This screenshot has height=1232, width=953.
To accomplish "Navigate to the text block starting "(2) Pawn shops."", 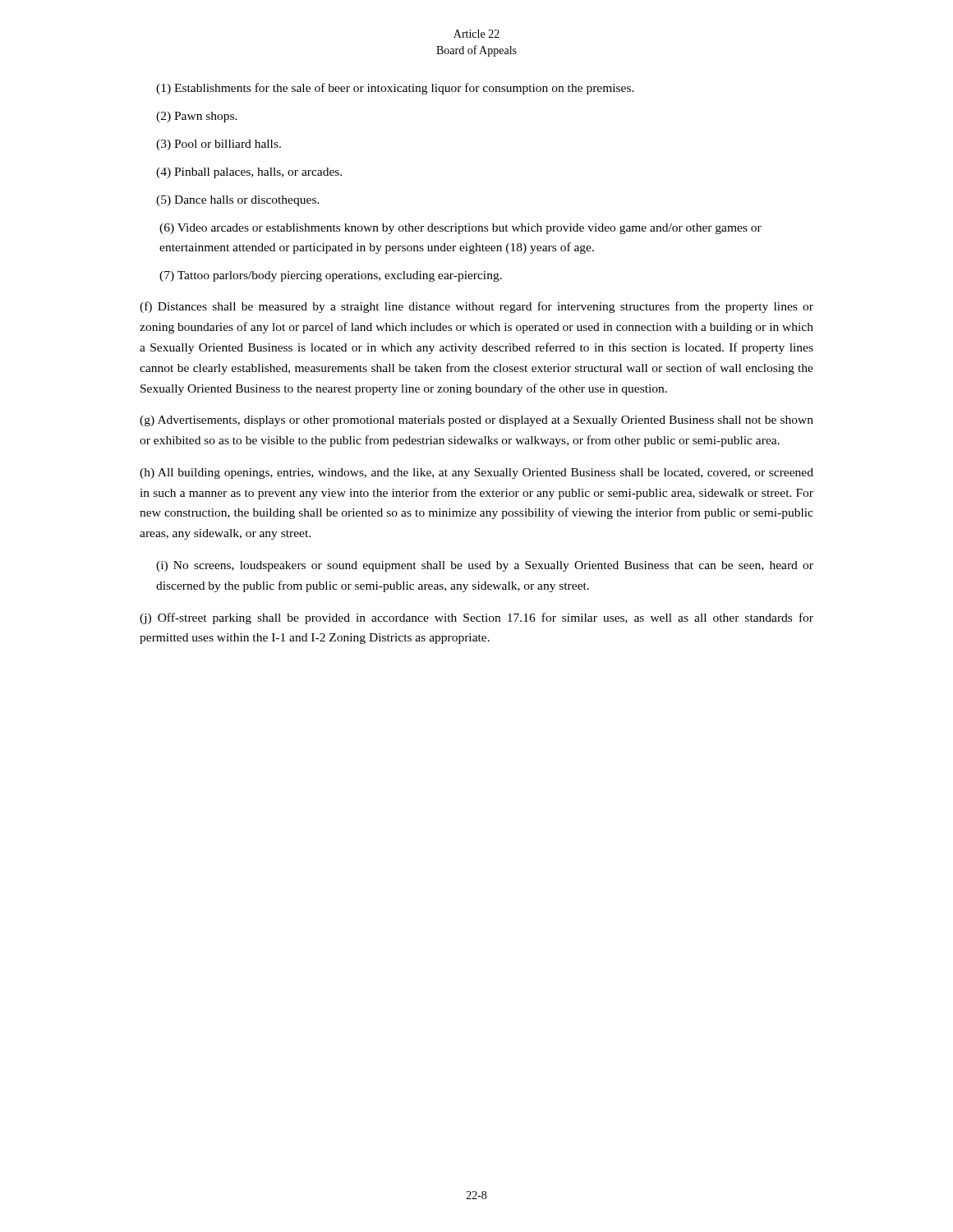I will coord(197,116).
